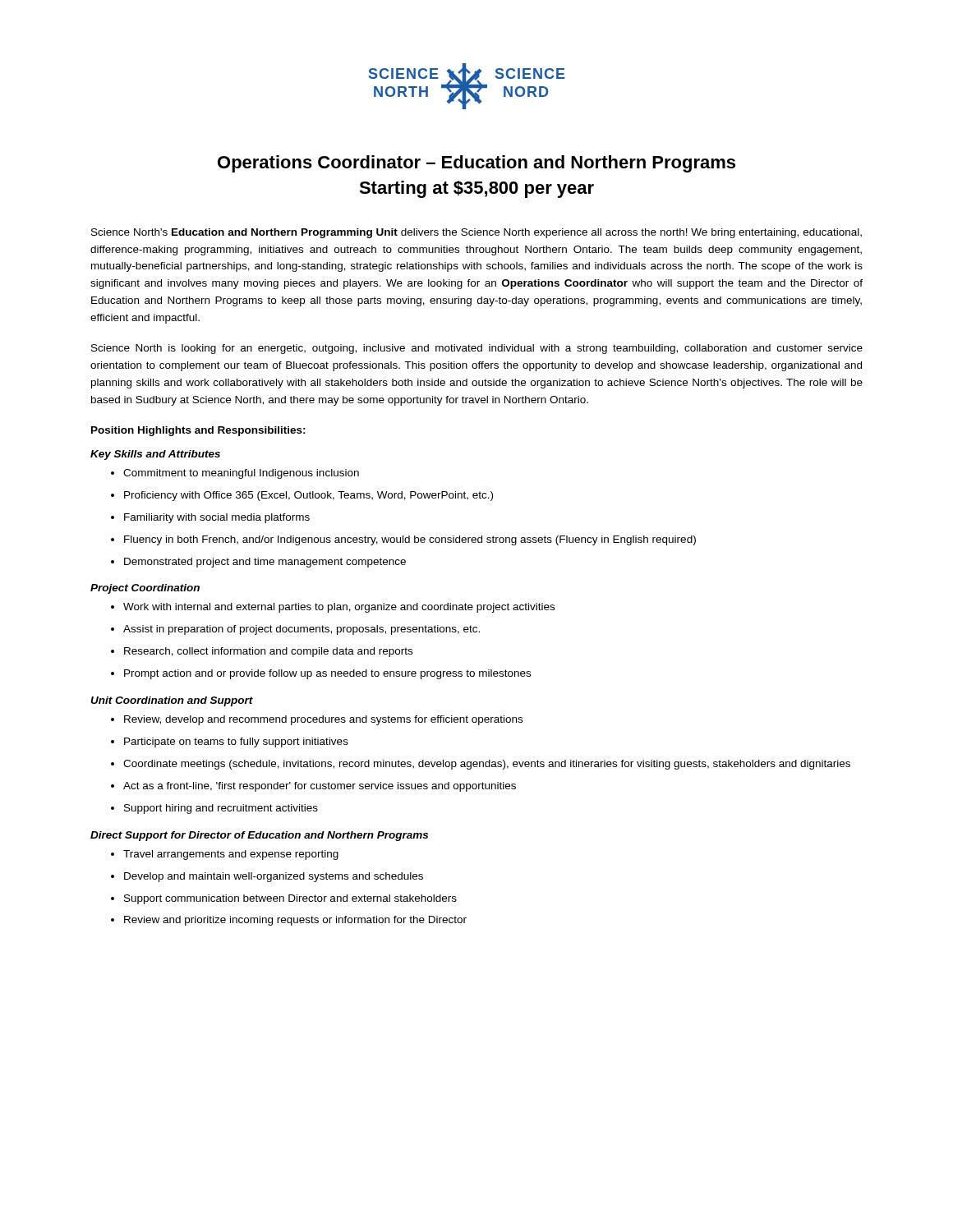The height and width of the screenshot is (1232, 953).
Task: Navigate to the text block starting "Act as a front-line, 'first"
Action: (476, 786)
